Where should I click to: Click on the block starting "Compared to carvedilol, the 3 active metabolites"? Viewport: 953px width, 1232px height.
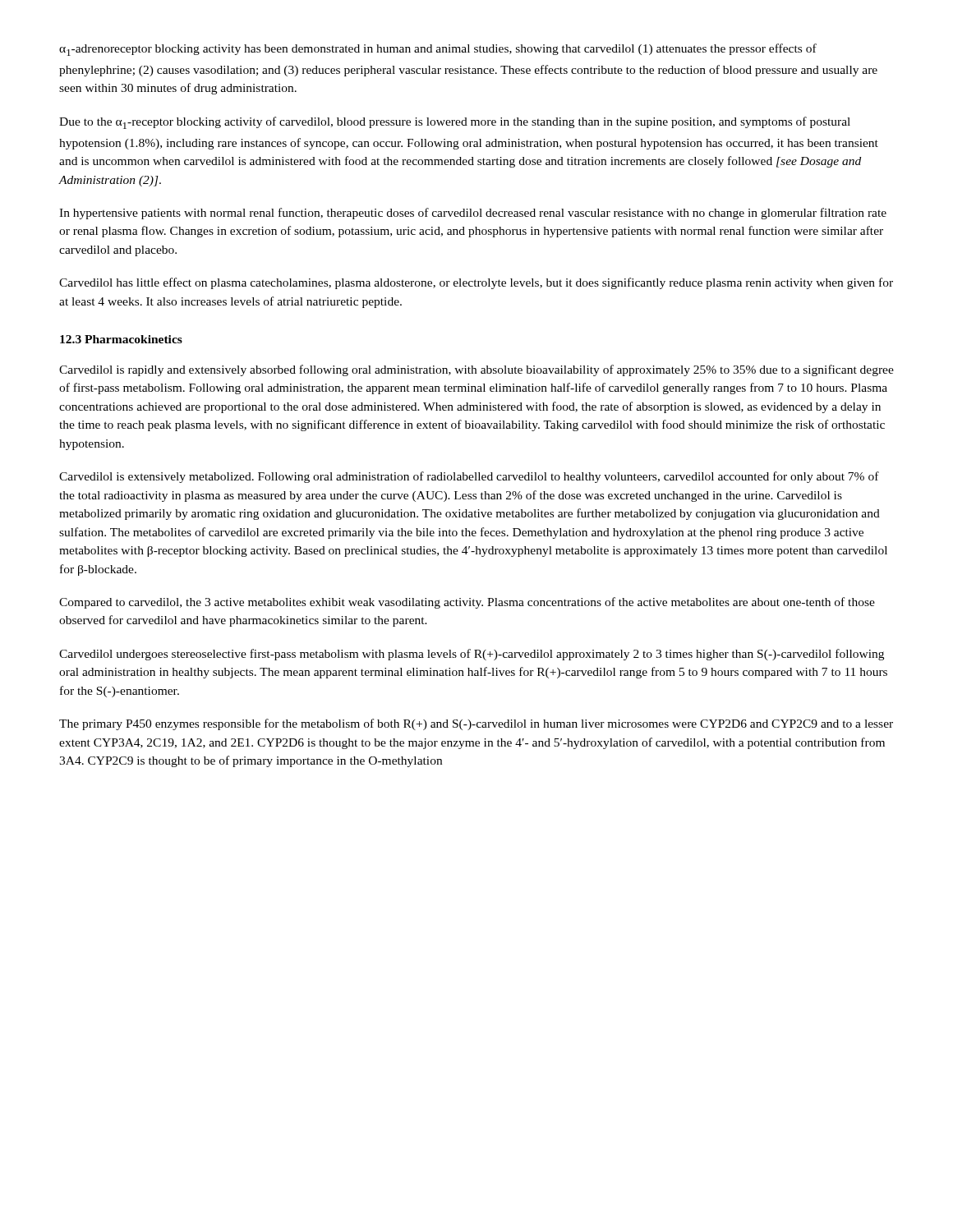pos(467,611)
